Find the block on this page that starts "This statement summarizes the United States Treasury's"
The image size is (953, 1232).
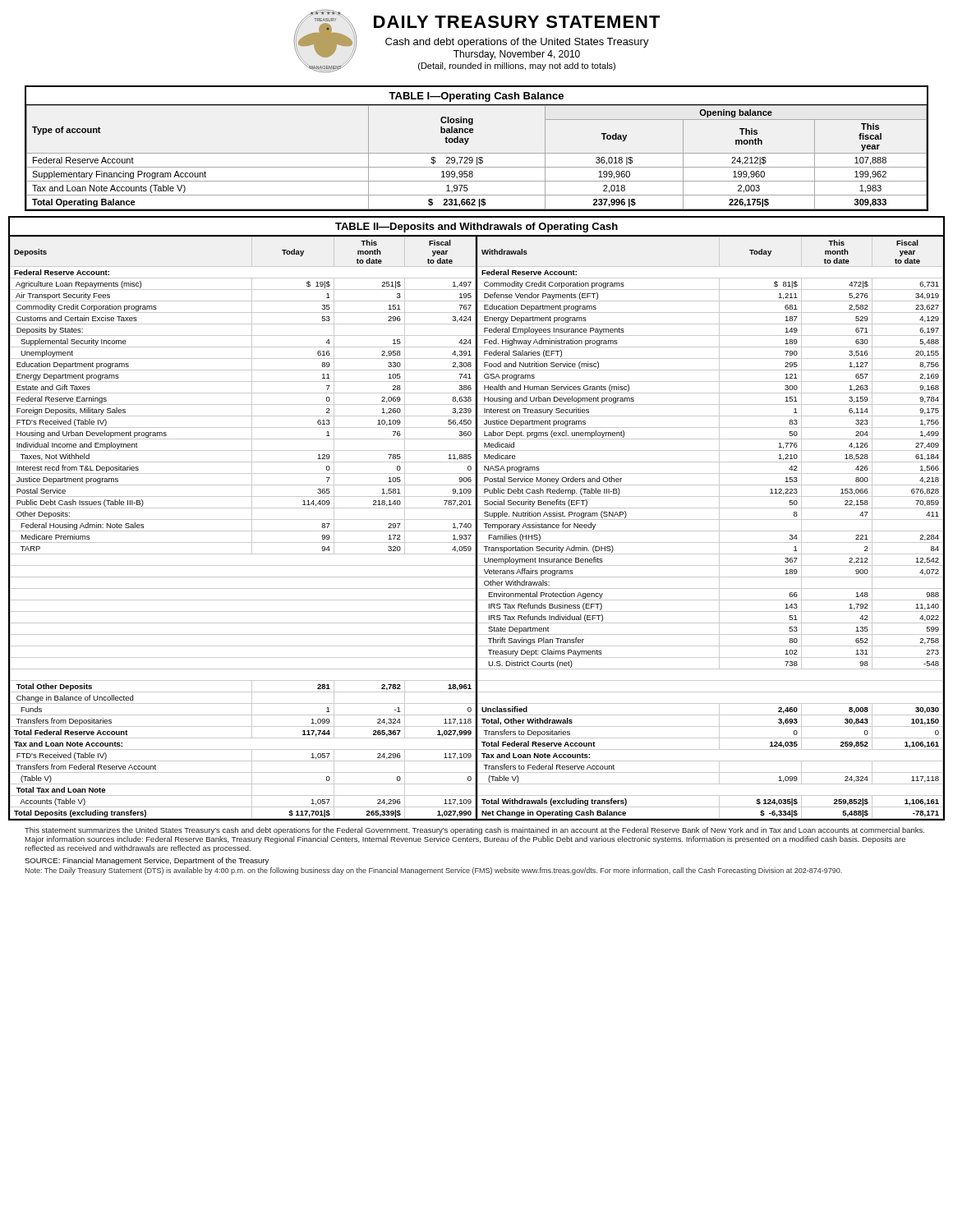475,839
